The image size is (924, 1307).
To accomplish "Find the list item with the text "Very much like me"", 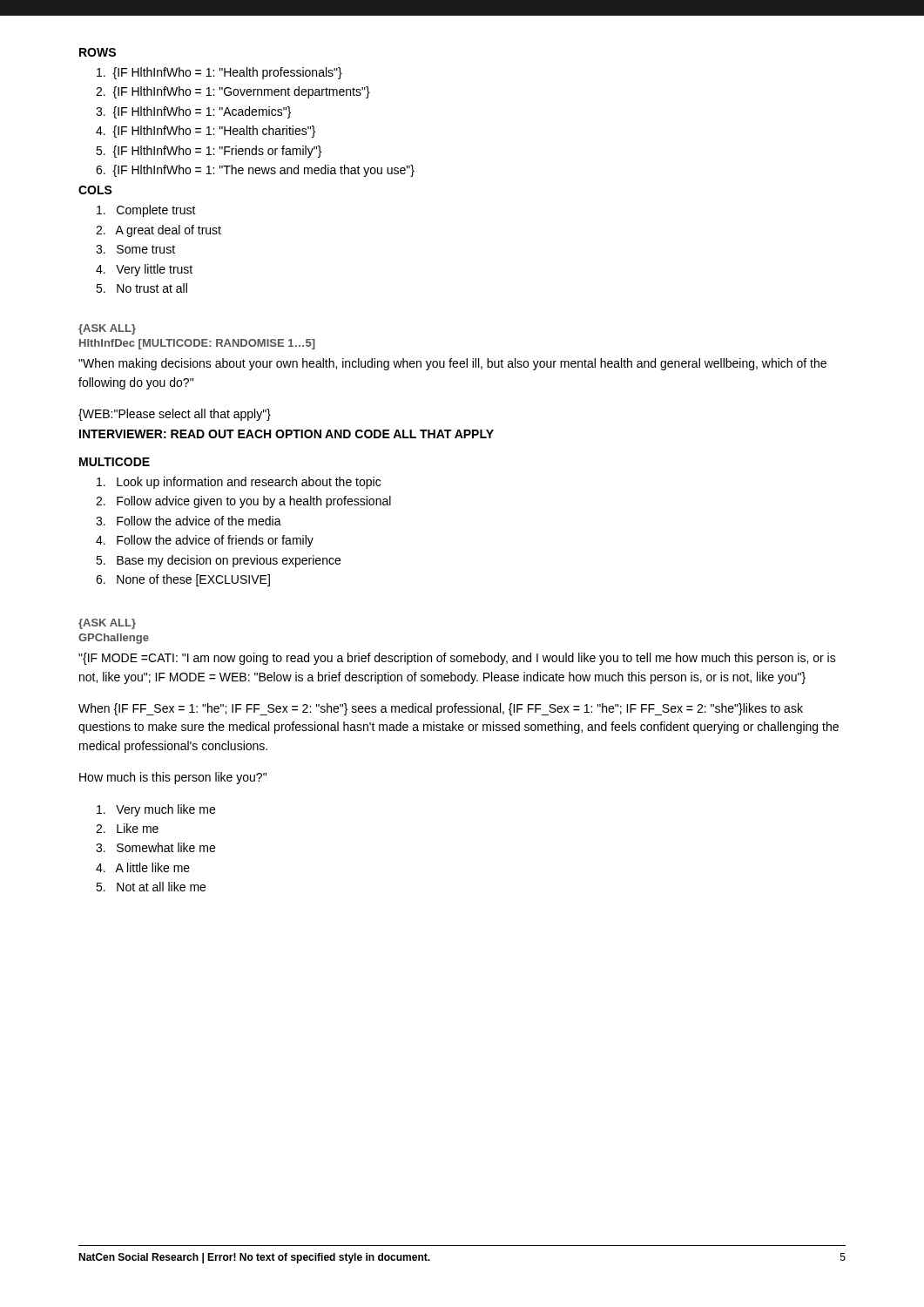I will [156, 809].
